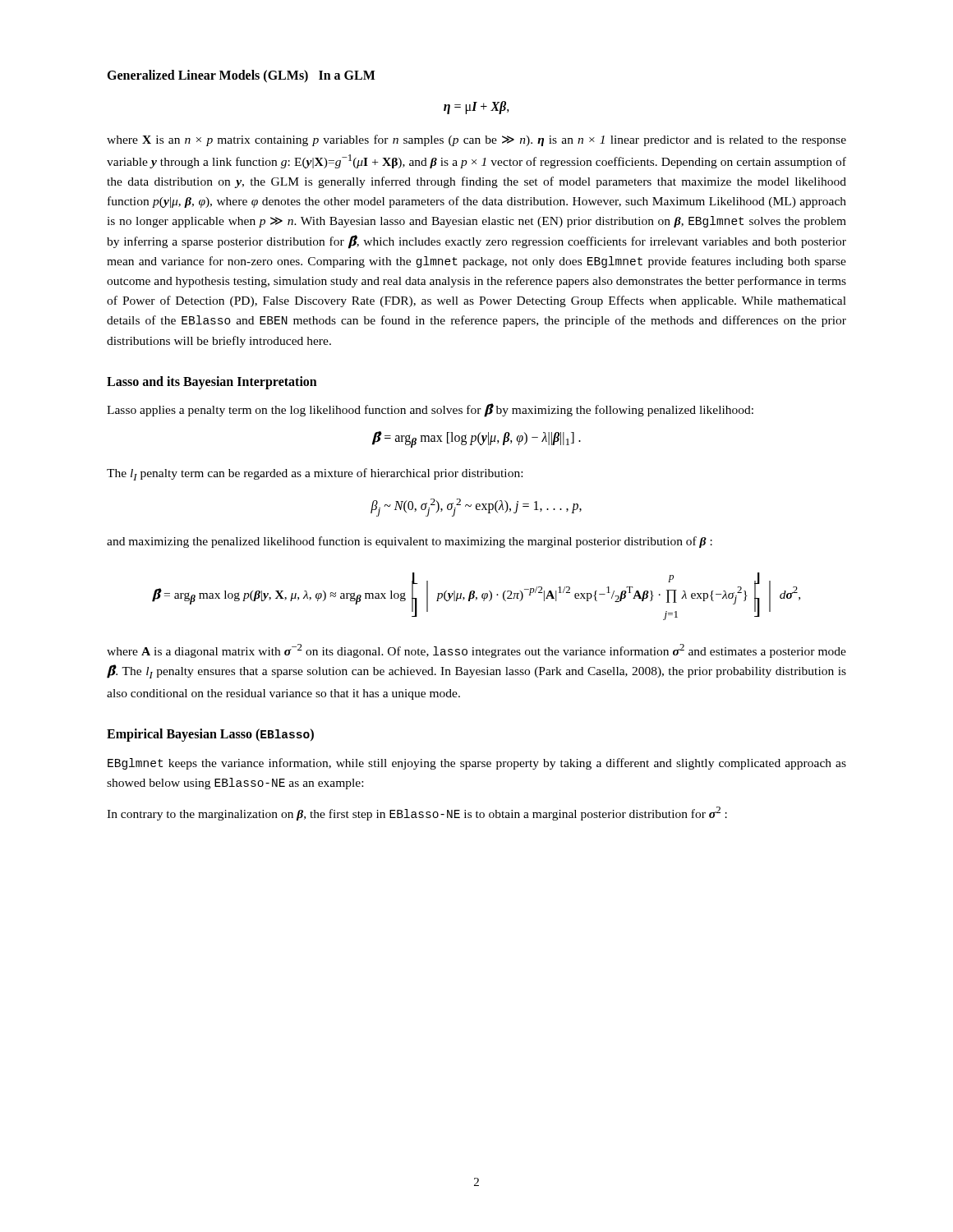The height and width of the screenshot is (1232, 953).
Task: Click on the passage starting "βj ~ N(0, σj2), σj2"
Action: click(476, 506)
